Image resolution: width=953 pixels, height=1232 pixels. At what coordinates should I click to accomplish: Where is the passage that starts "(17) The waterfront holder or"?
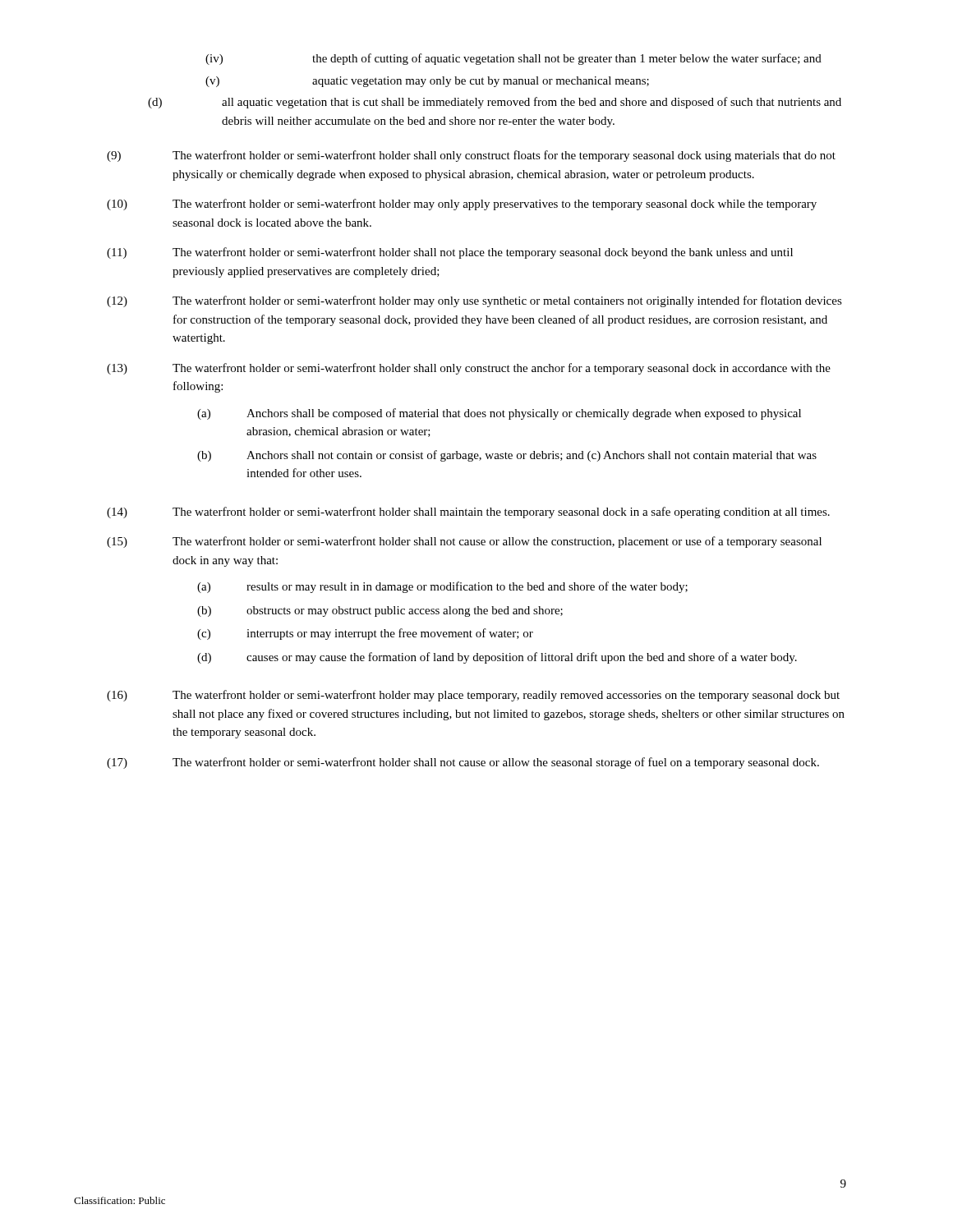[x=476, y=762]
